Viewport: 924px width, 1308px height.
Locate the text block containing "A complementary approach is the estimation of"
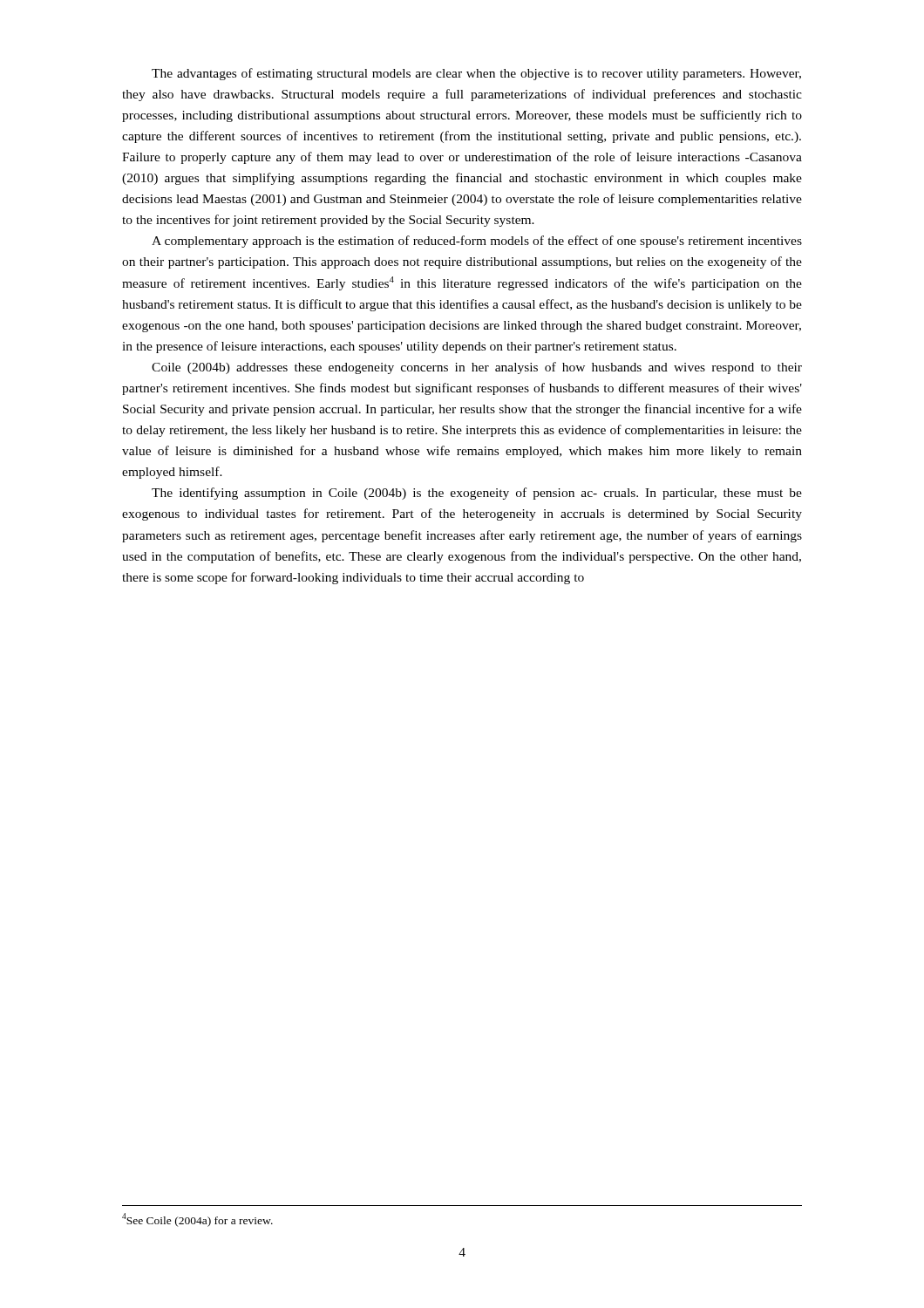point(462,294)
